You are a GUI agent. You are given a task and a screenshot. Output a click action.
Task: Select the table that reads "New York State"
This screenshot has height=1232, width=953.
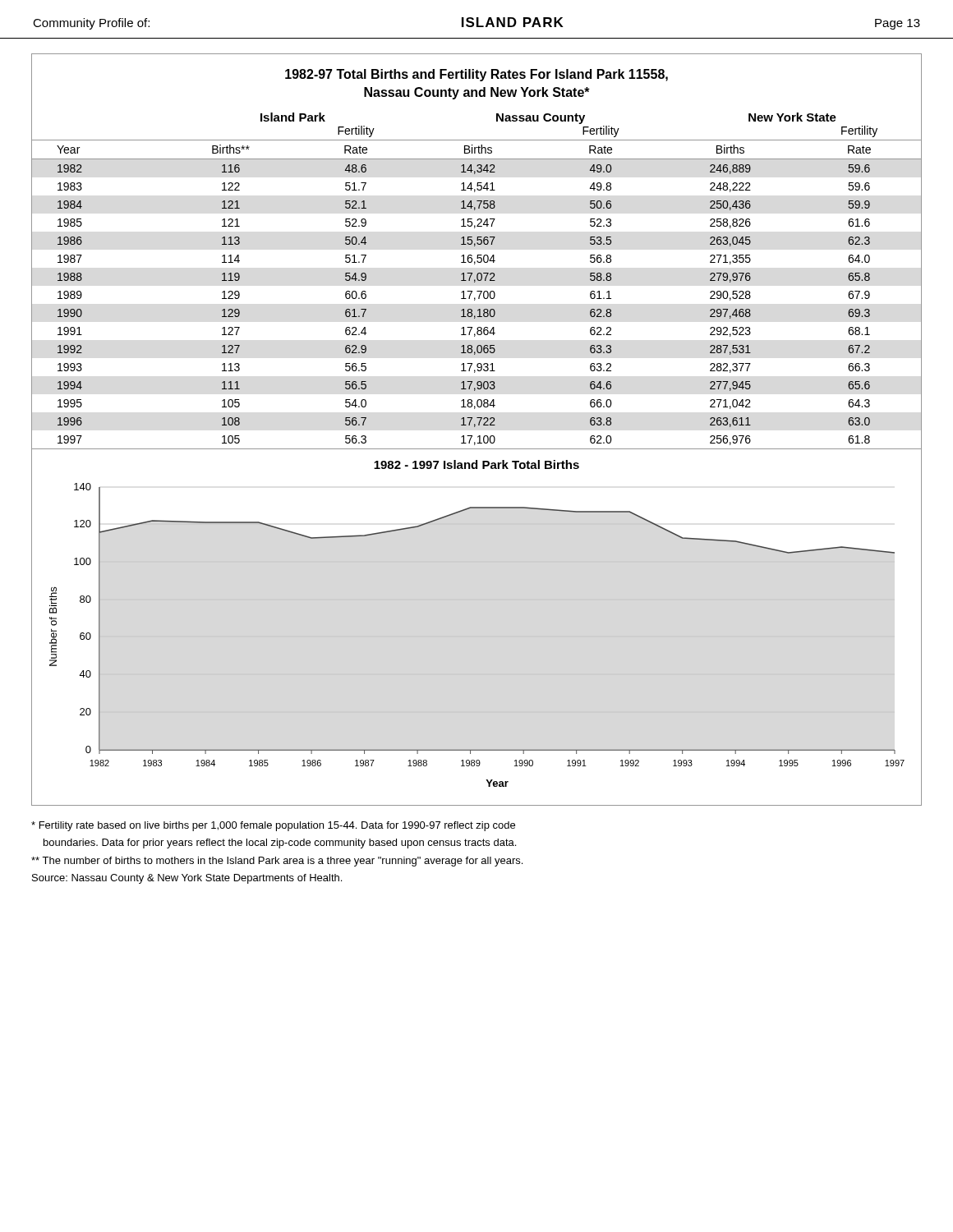click(x=476, y=278)
